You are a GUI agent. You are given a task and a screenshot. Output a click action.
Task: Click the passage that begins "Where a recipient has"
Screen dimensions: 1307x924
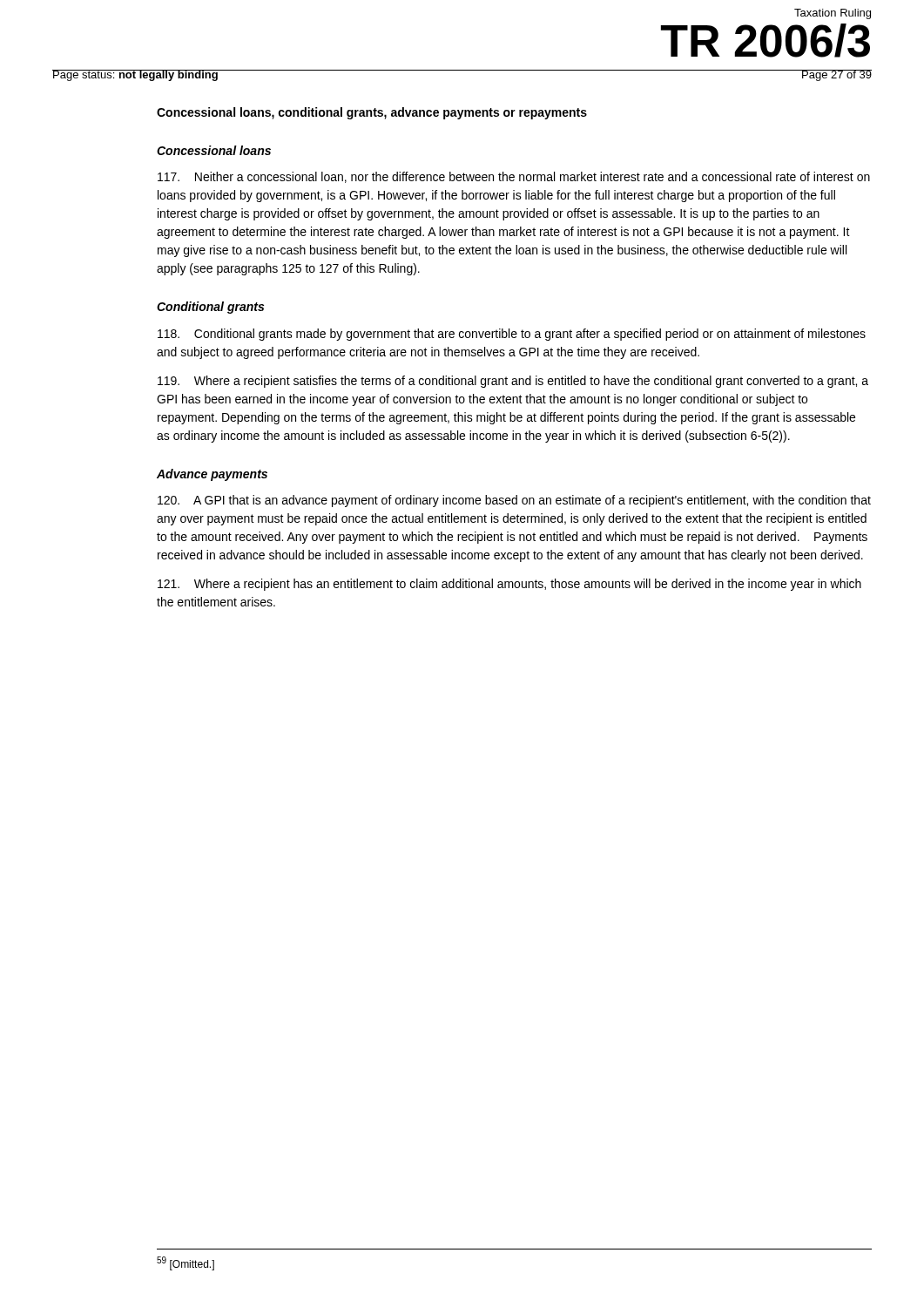(x=509, y=593)
